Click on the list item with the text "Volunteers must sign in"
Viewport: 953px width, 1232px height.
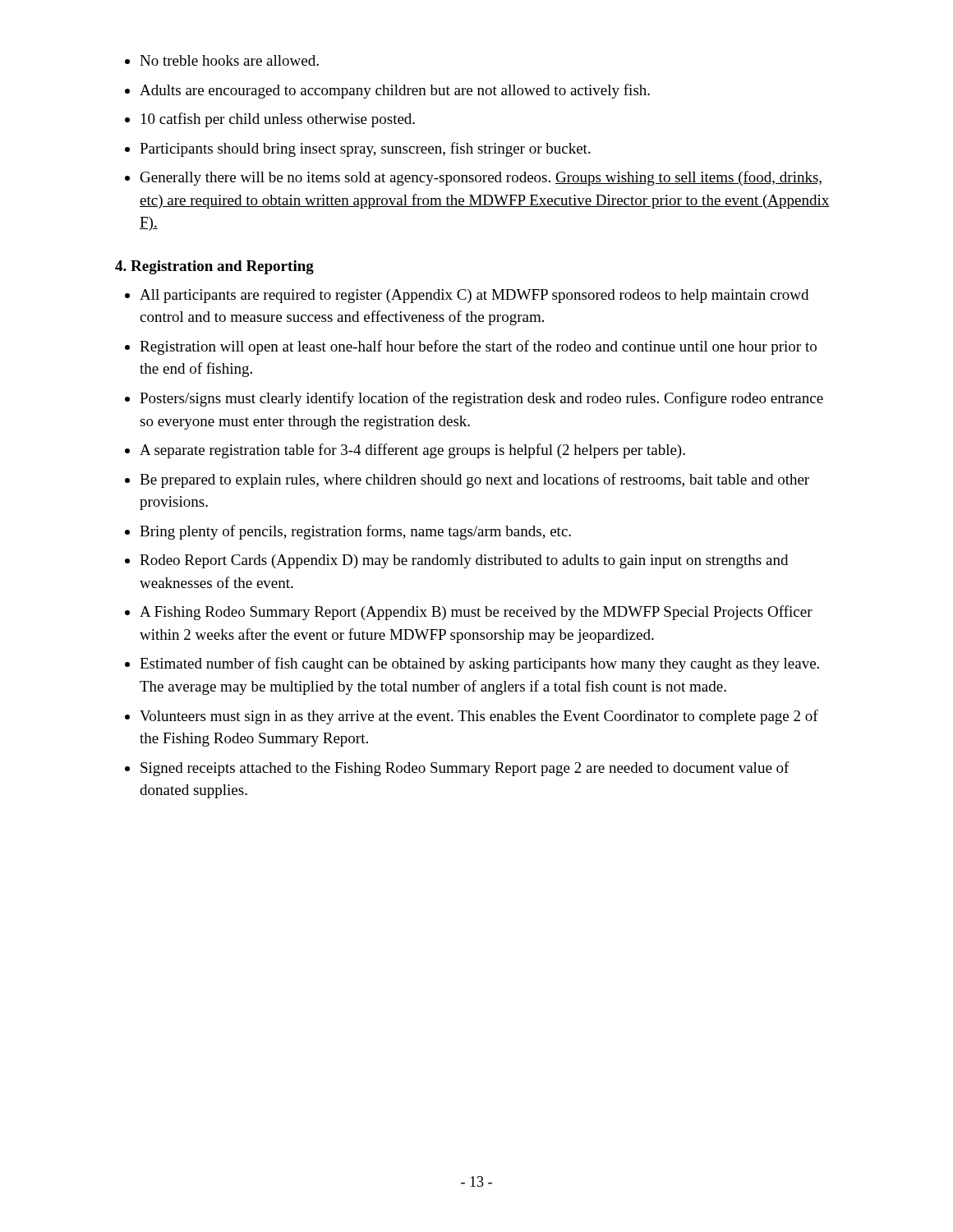click(x=489, y=727)
